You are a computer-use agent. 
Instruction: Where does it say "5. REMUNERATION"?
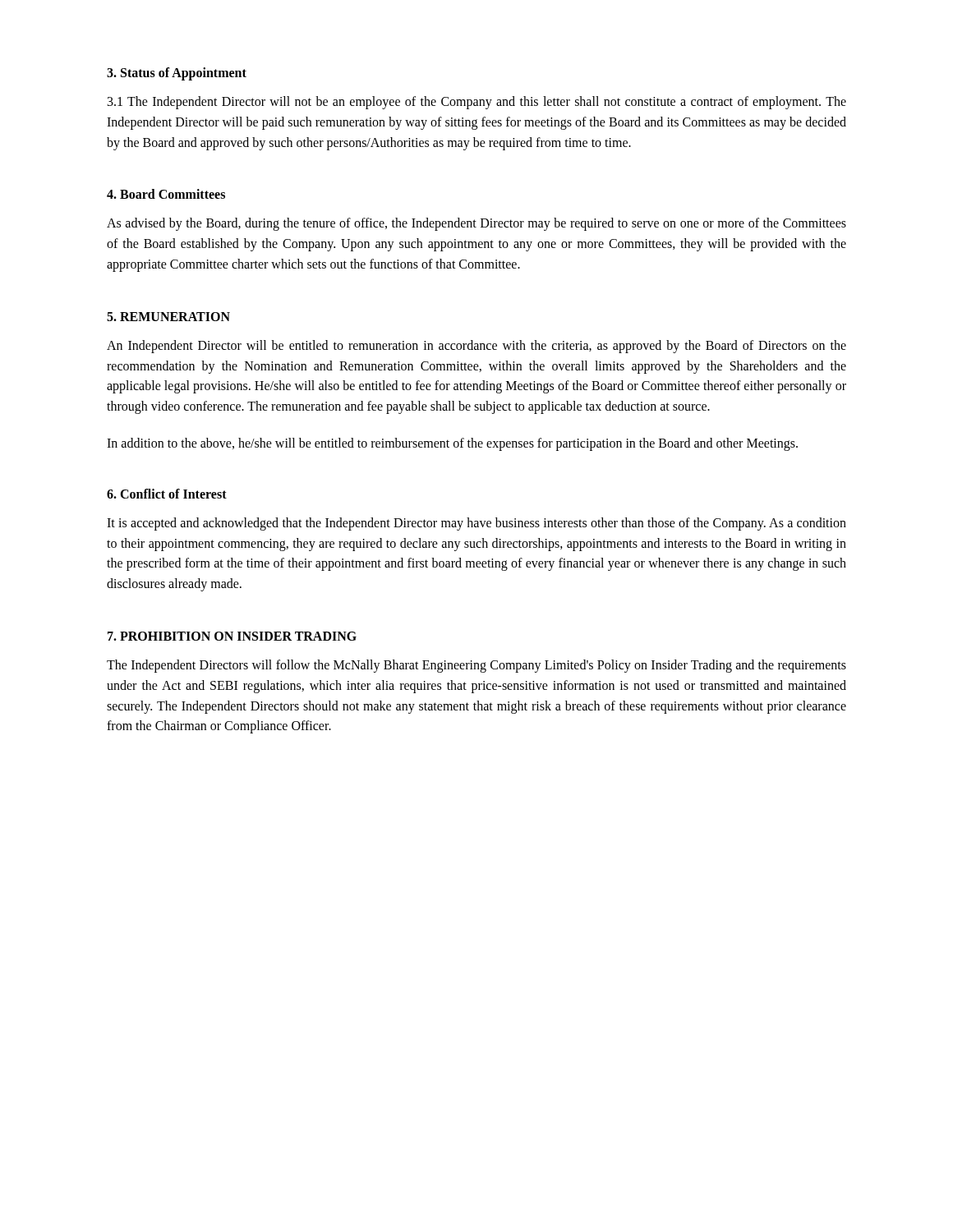point(168,316)
